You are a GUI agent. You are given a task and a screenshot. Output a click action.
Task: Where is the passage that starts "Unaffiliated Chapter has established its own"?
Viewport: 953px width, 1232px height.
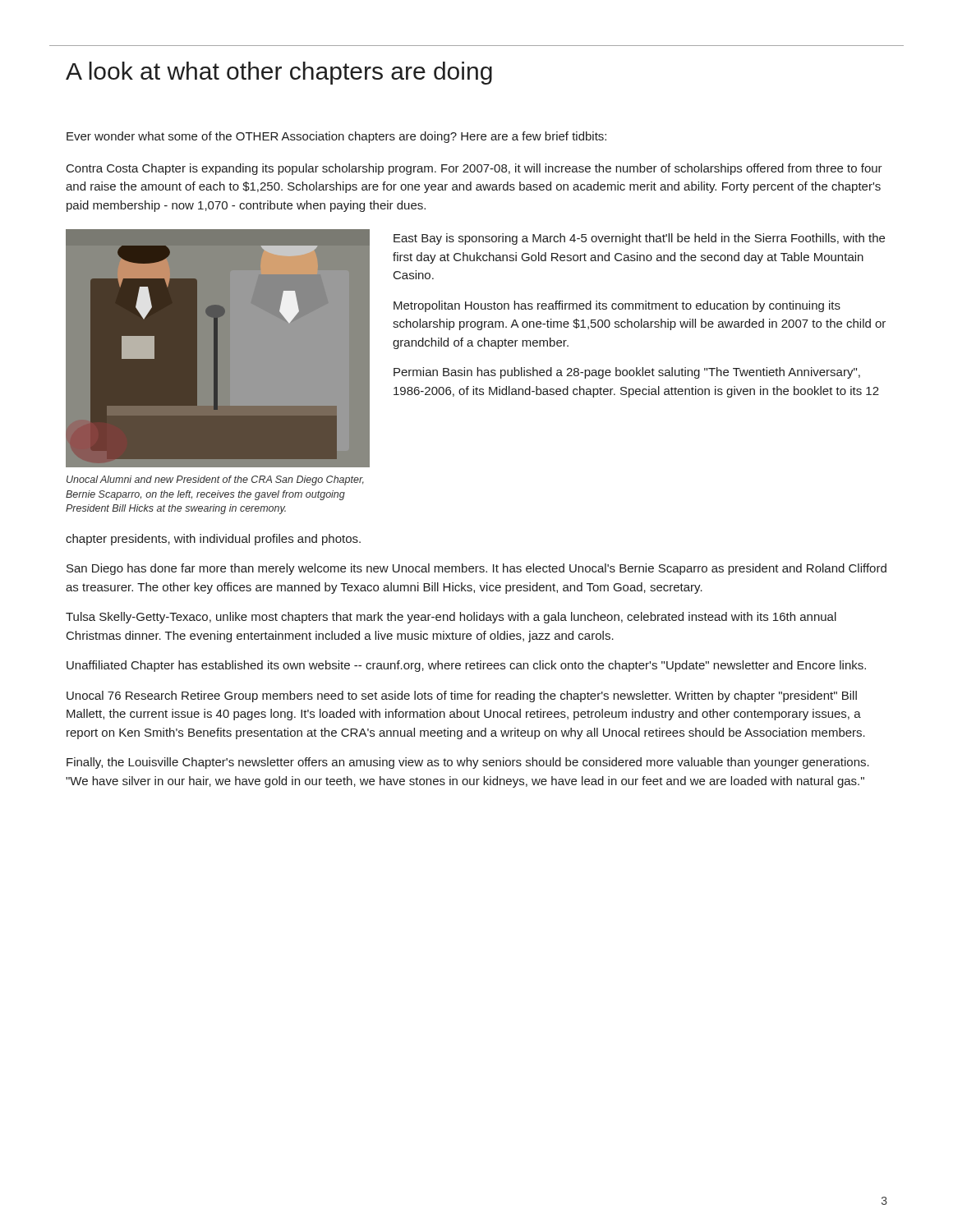(x=466, y=665)
